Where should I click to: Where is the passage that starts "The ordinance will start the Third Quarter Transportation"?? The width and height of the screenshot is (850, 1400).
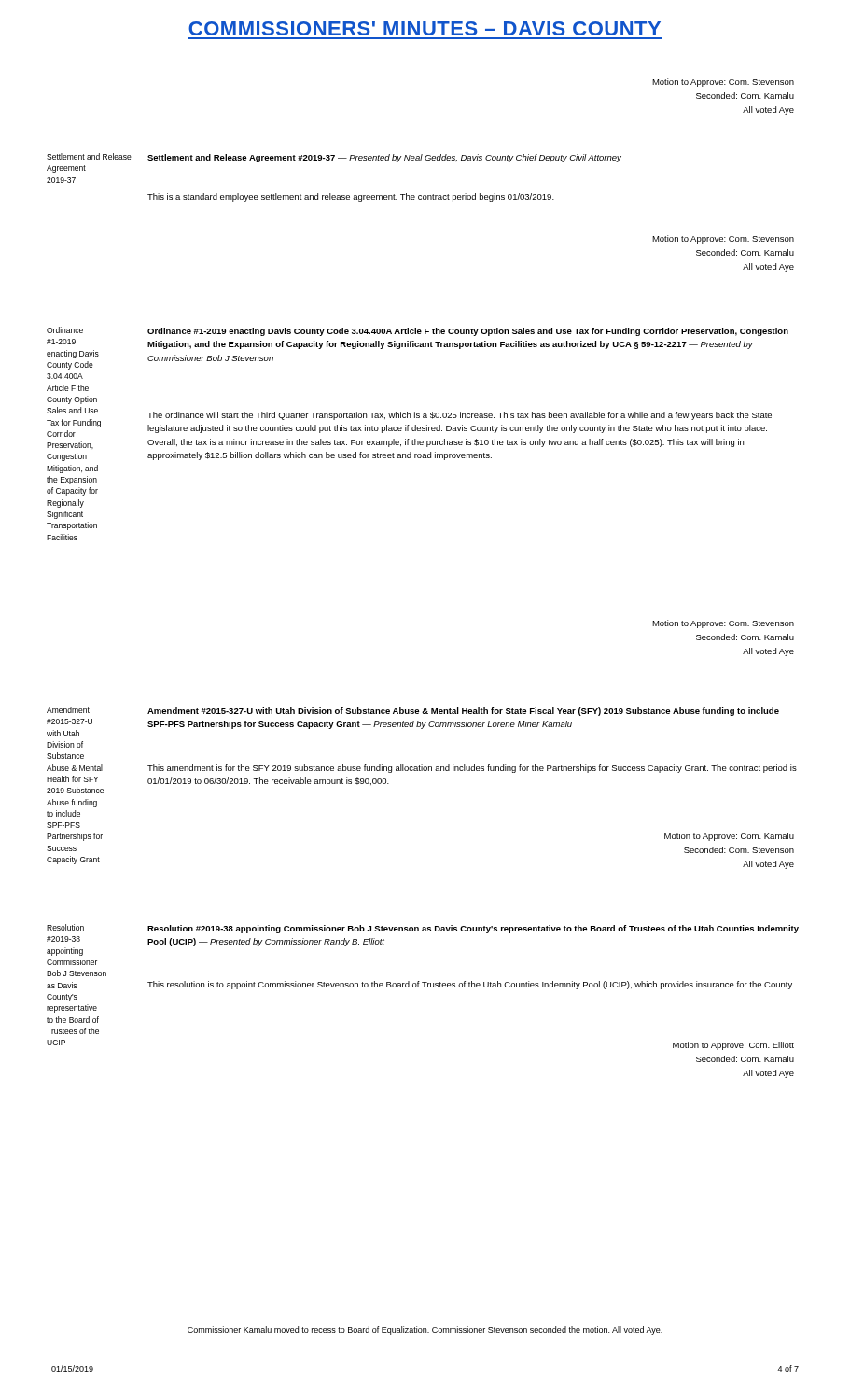(x=460, y=435)
